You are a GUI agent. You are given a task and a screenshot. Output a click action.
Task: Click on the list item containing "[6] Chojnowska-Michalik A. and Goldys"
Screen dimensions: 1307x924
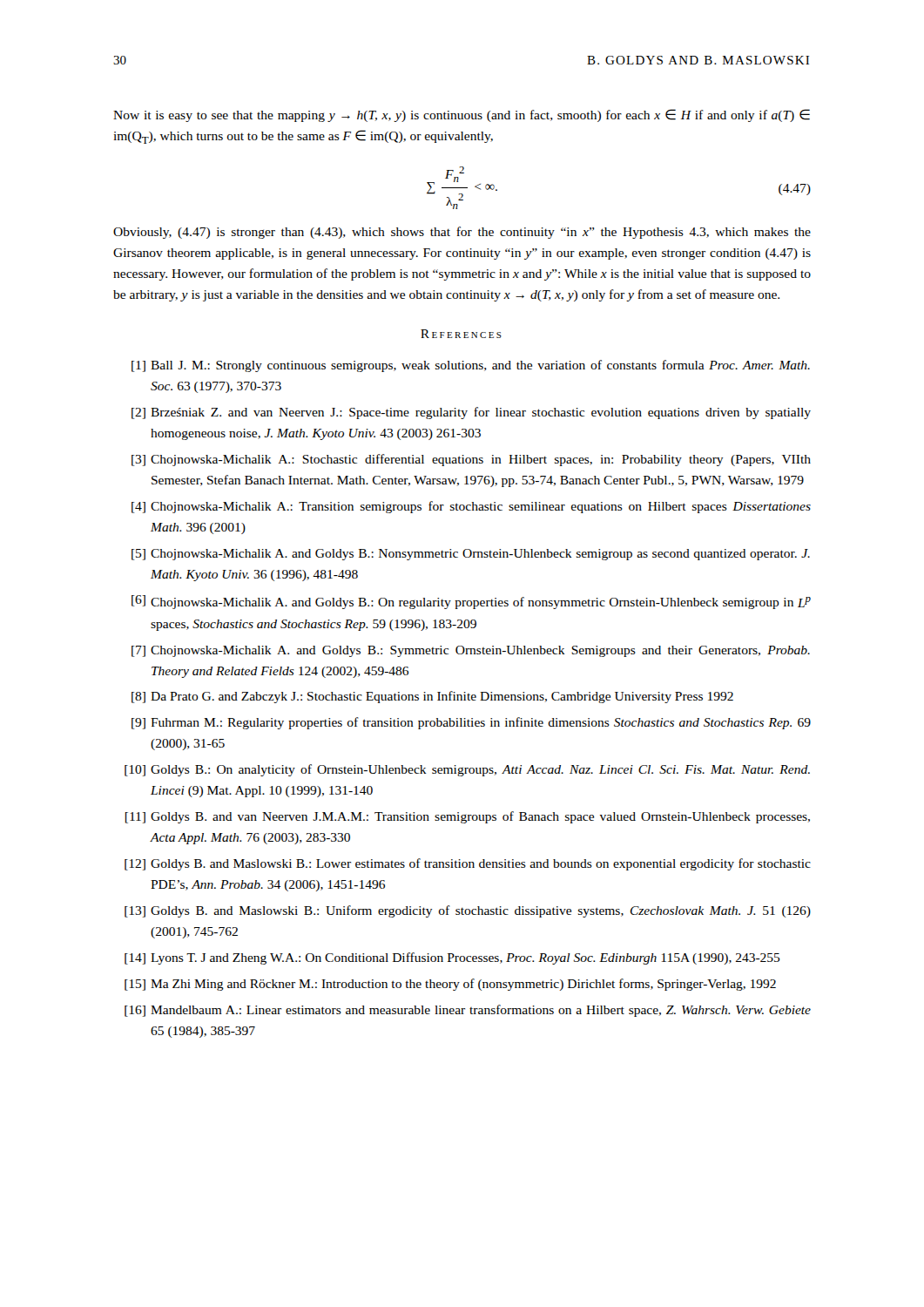coord(462,612)
